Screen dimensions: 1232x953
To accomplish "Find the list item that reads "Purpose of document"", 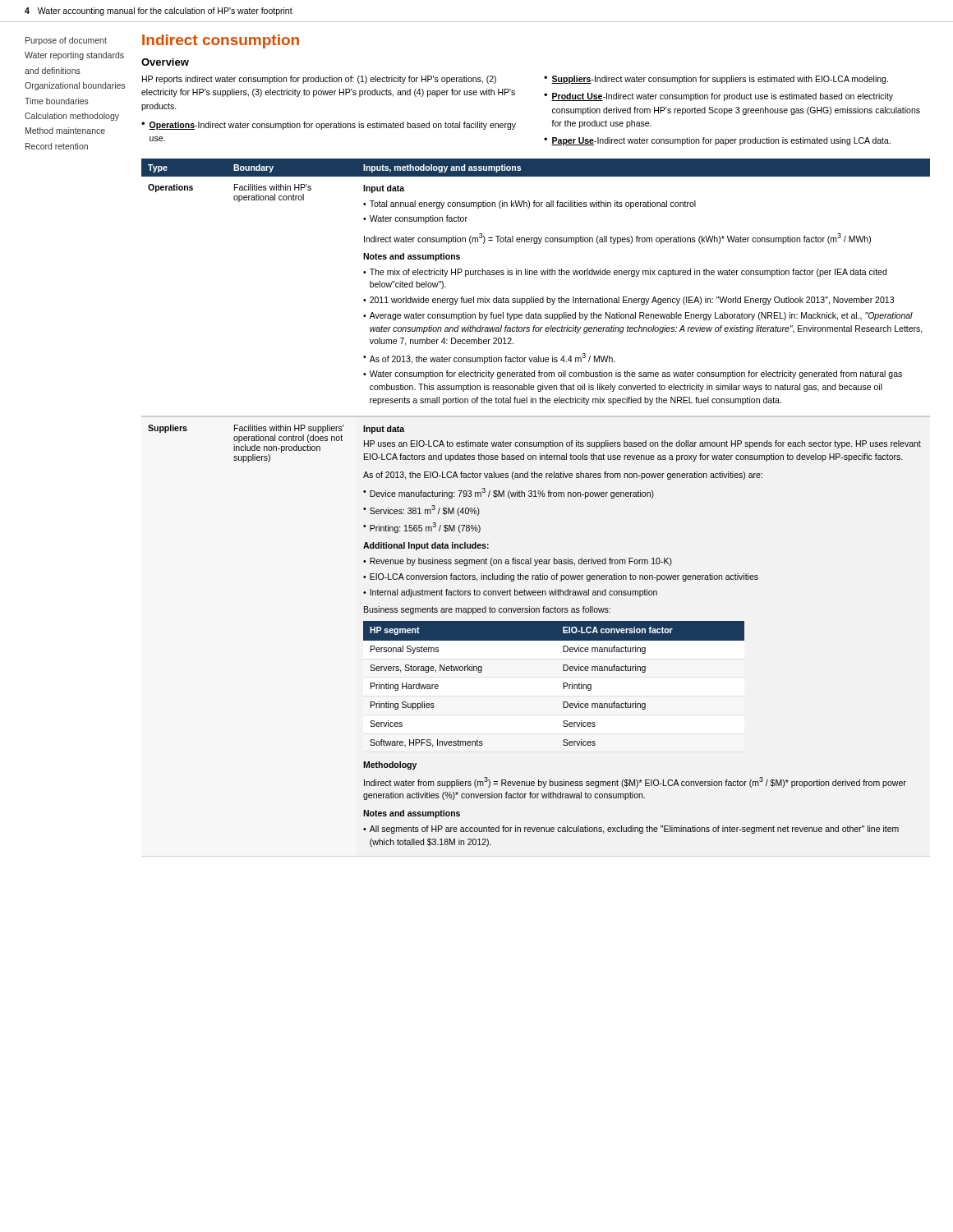I will [66, 40].
